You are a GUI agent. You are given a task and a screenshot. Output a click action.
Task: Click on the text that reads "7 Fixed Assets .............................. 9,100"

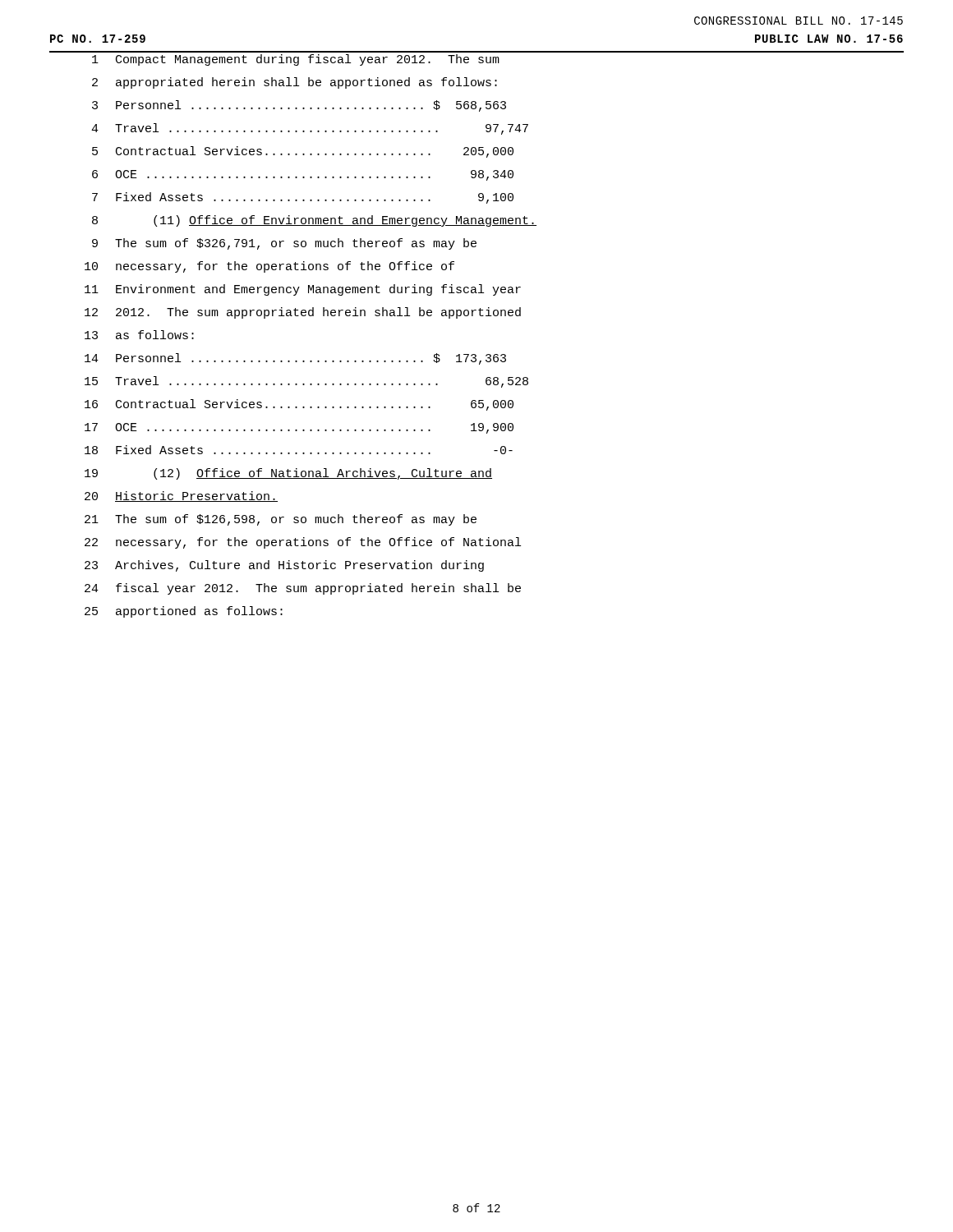pos(476,198)
